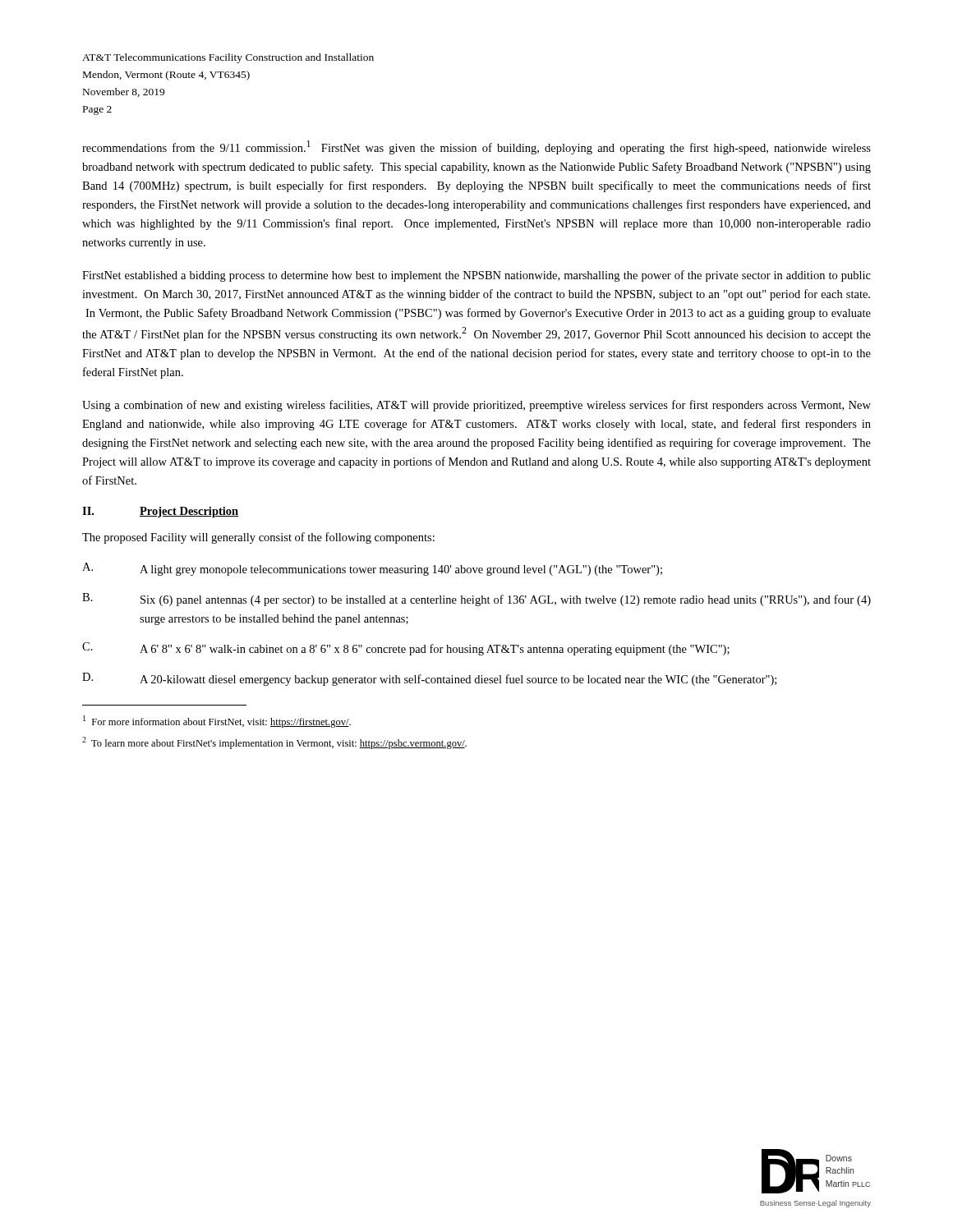This screenshot has width=953, height=1232.
Task: Select the section header that says "II. Project Description"
Action: click(x=160, y=511)
